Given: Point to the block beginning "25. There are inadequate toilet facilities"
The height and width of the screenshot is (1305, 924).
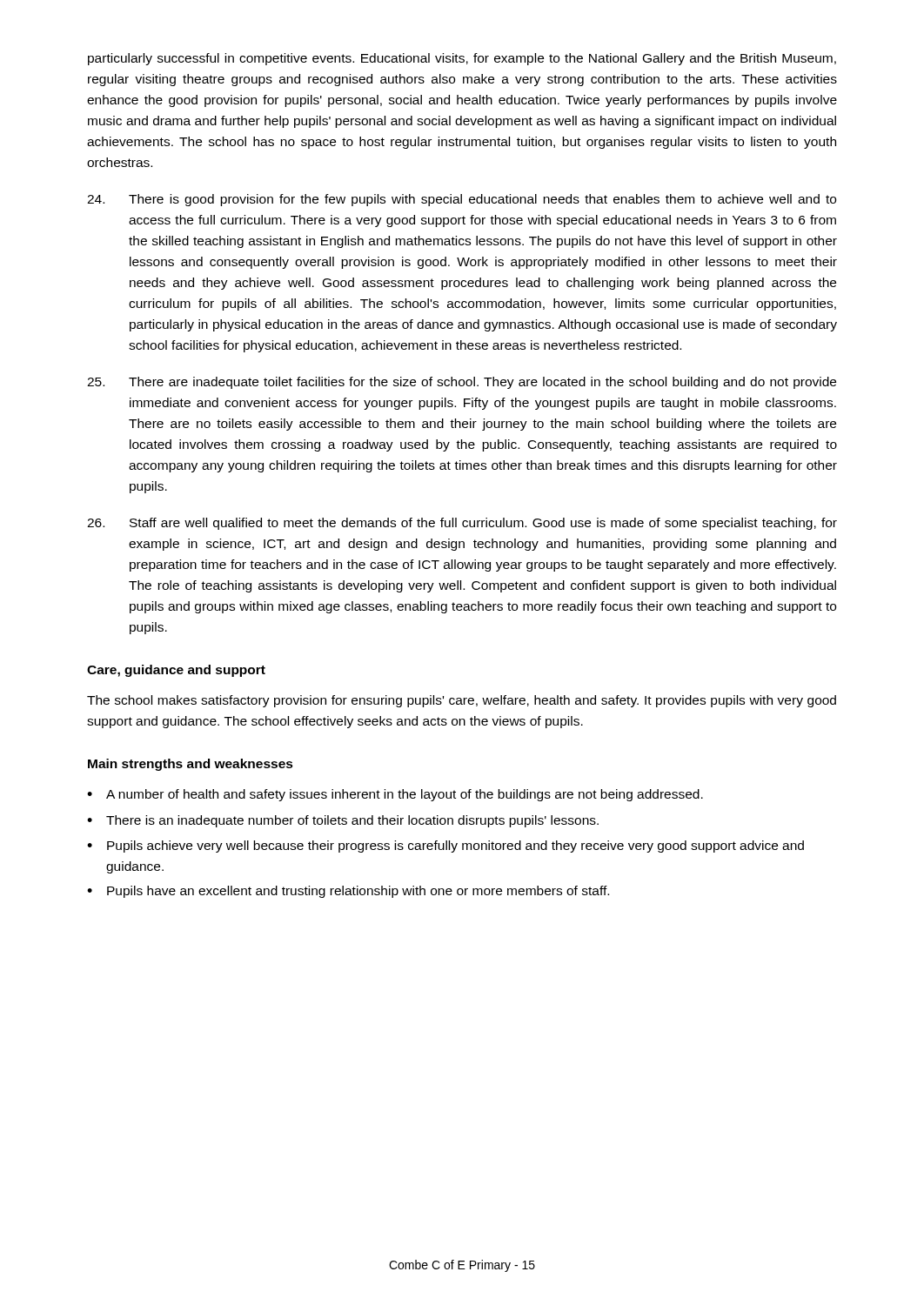Looking at the screenshot, I should click(x=462, y=434).
